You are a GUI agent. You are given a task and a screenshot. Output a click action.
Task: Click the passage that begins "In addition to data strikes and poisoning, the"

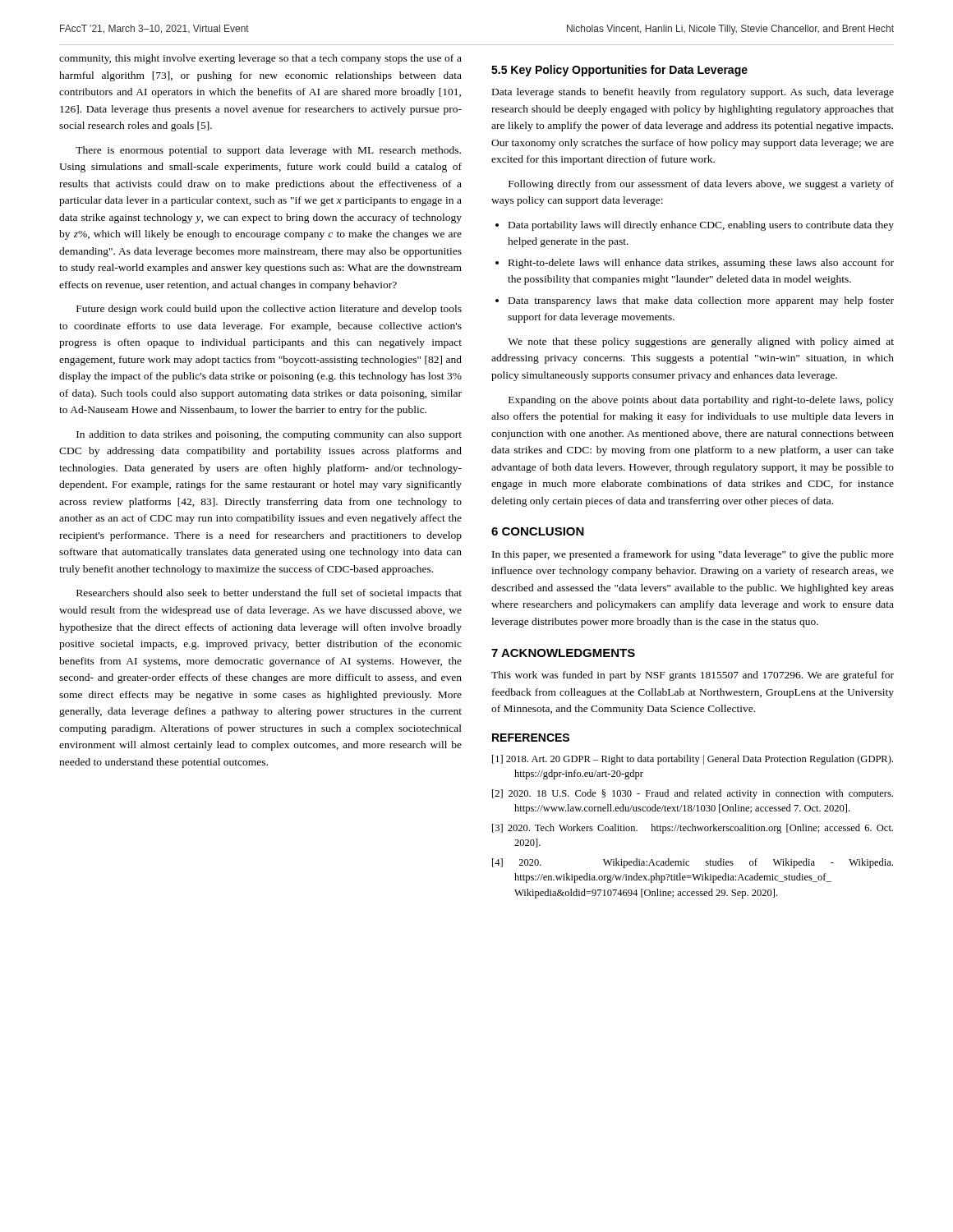pyautogui.click(x=260, y=501)
